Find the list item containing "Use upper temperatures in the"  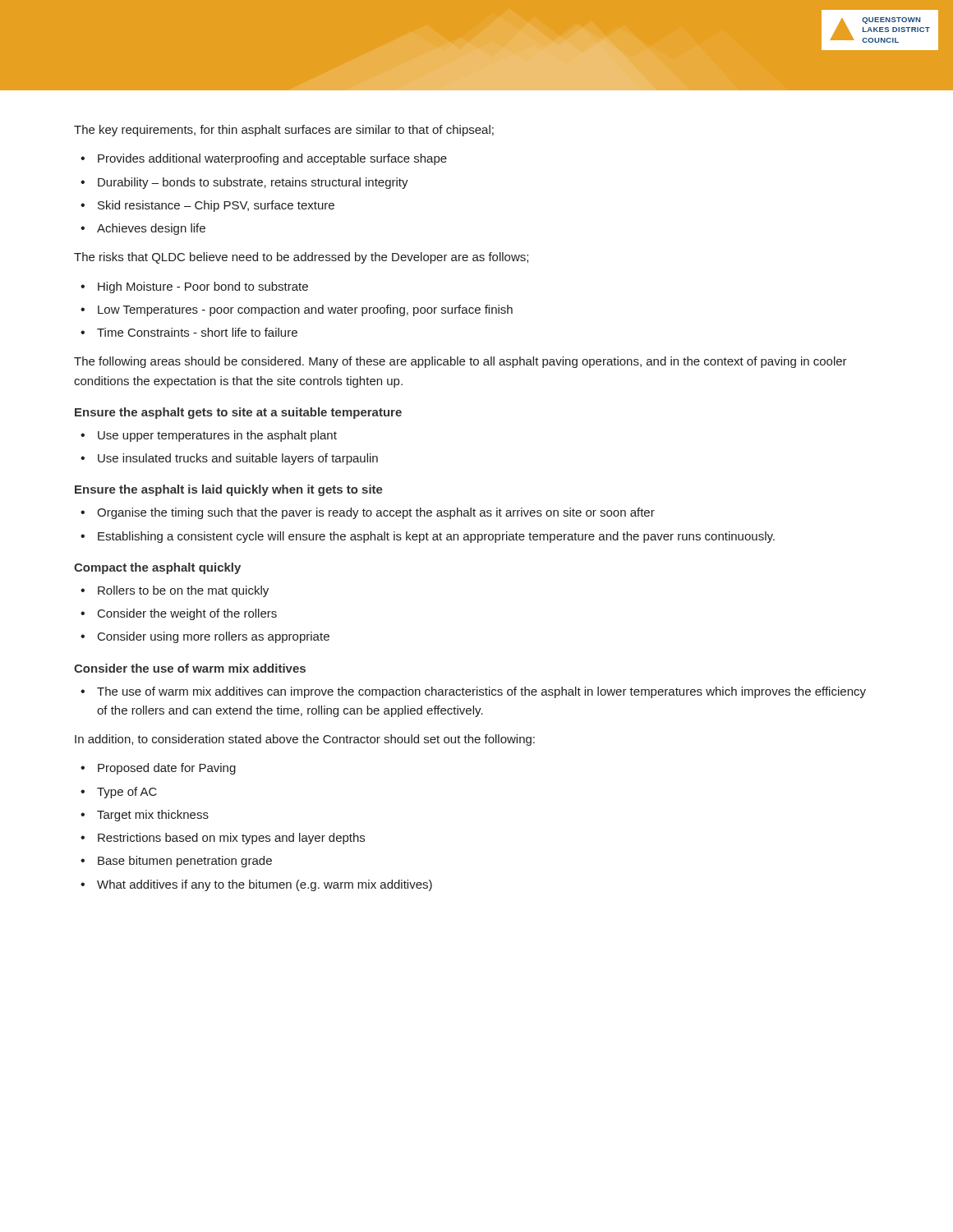(x=217, y=435)
